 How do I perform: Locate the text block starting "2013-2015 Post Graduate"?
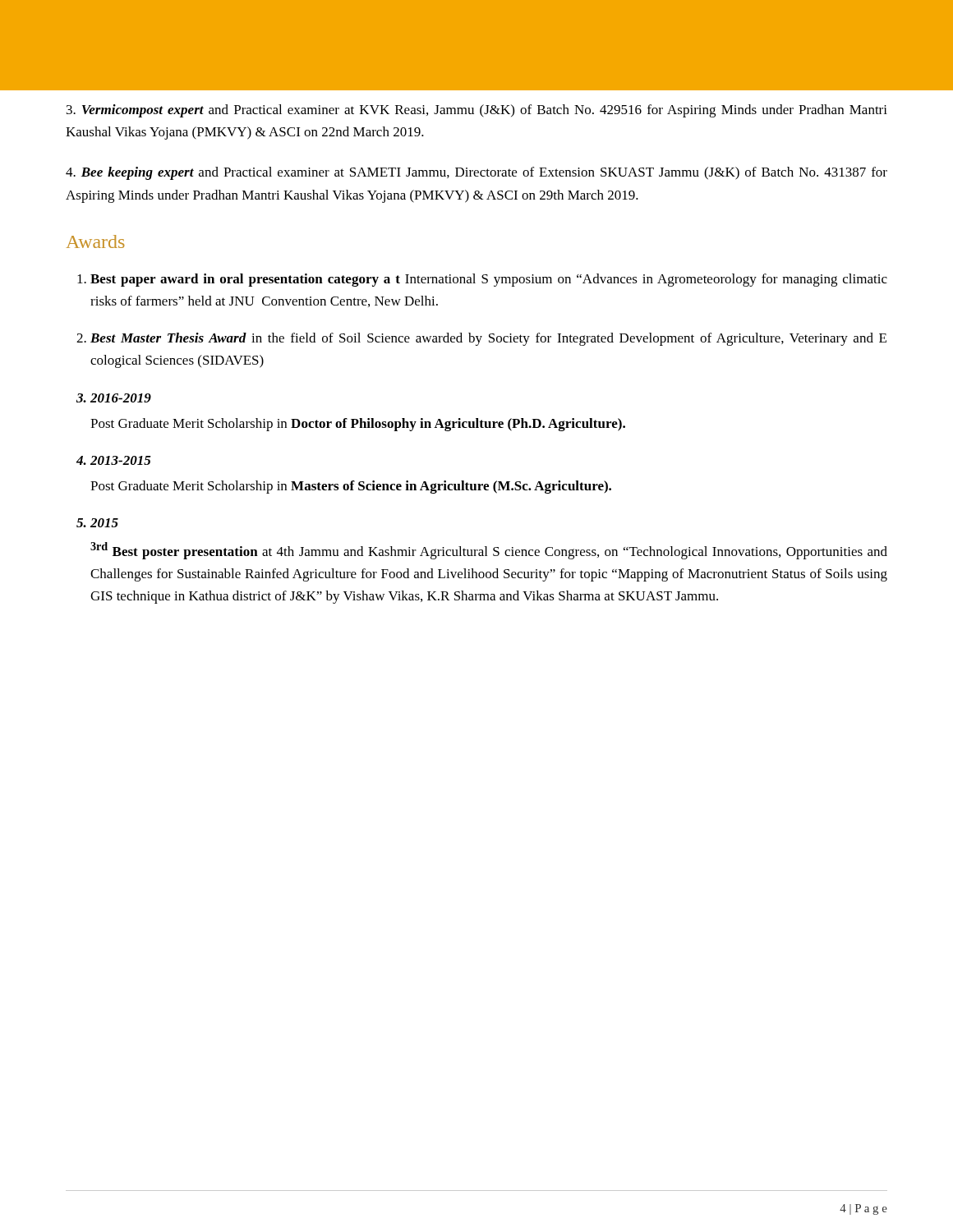[x=489, y=475]
